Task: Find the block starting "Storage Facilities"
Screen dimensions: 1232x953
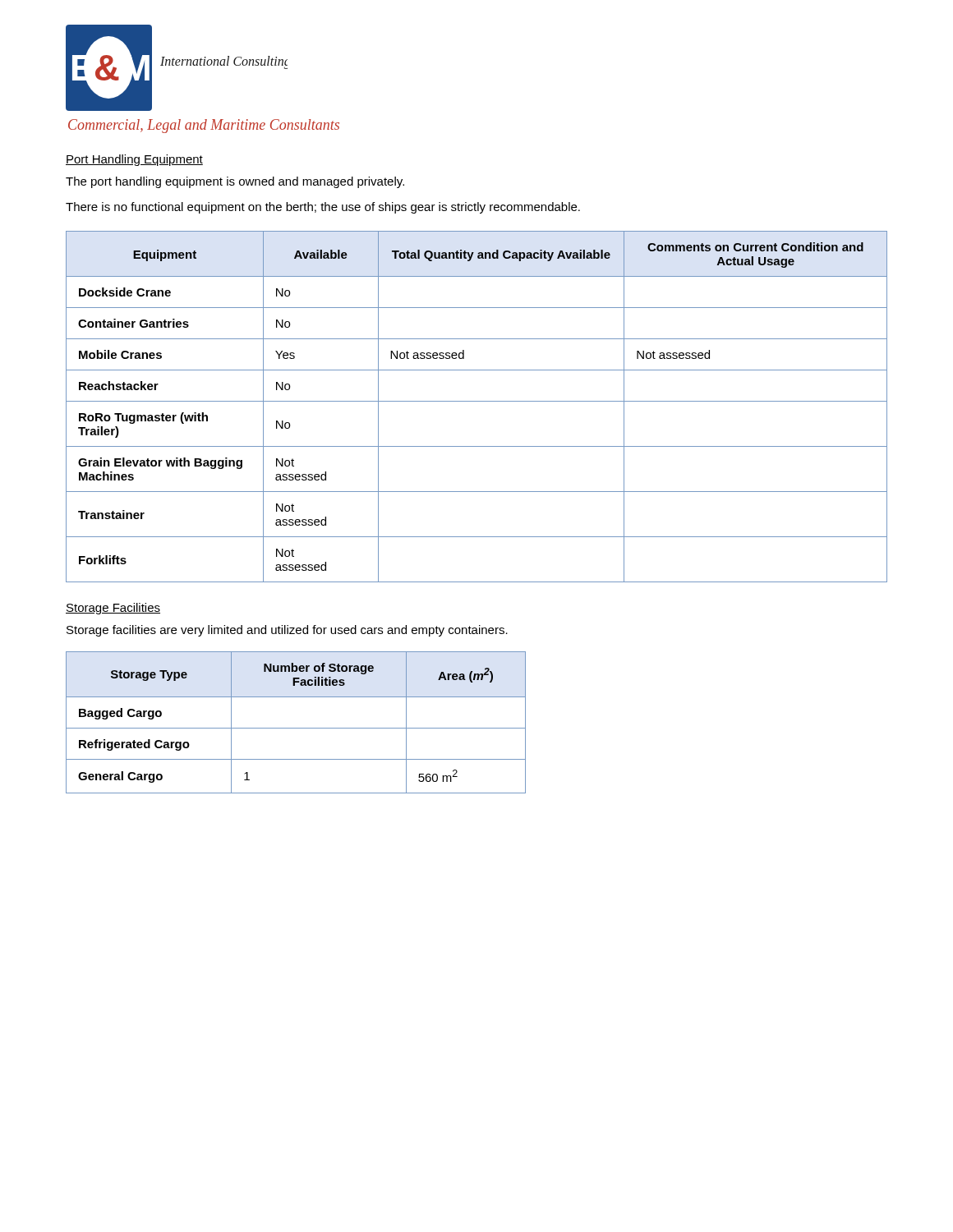Action: point(113,607)
